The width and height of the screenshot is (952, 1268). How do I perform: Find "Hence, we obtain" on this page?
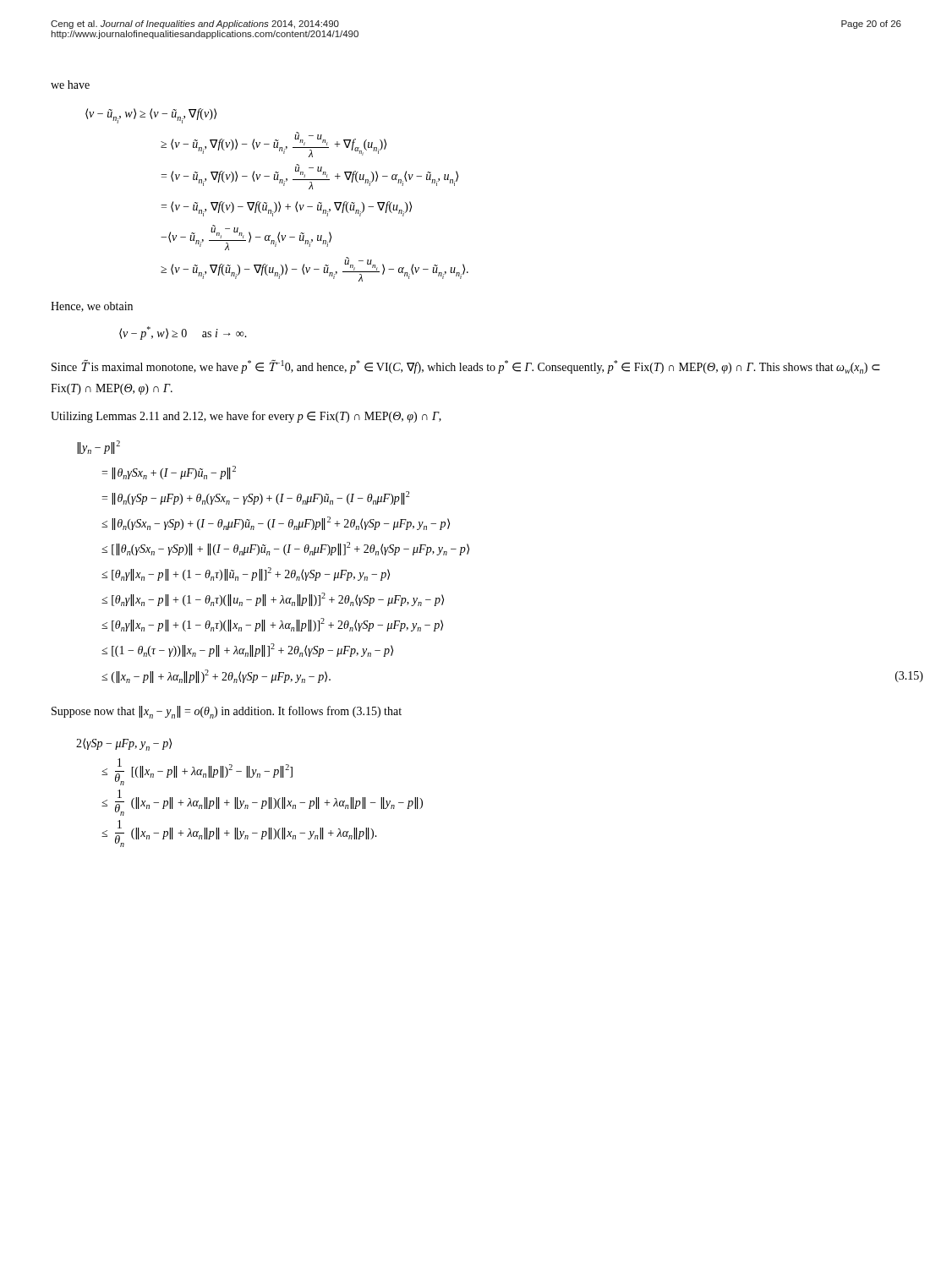coord(92,306)
